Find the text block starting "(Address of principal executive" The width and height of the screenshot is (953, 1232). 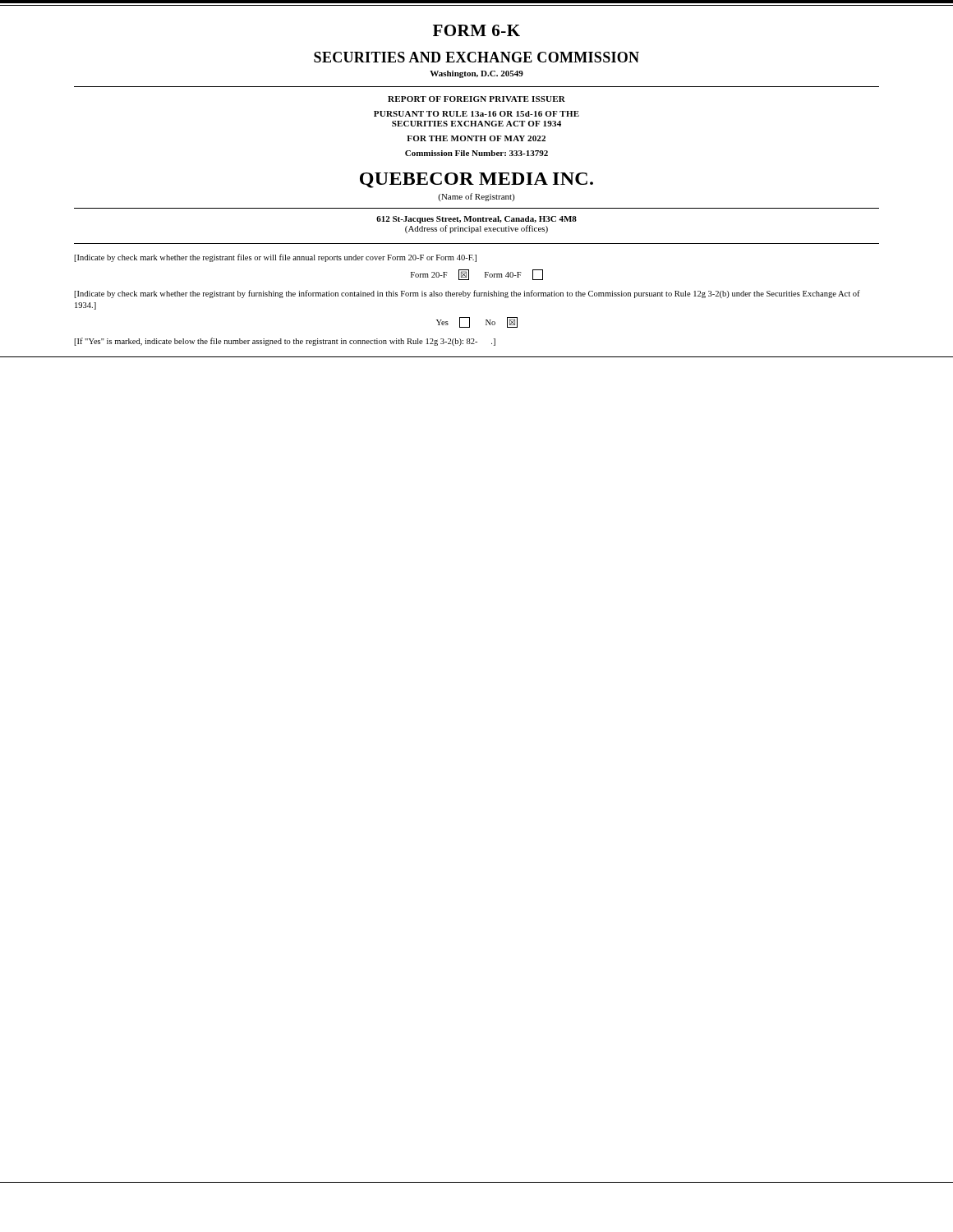pos(476,228)
